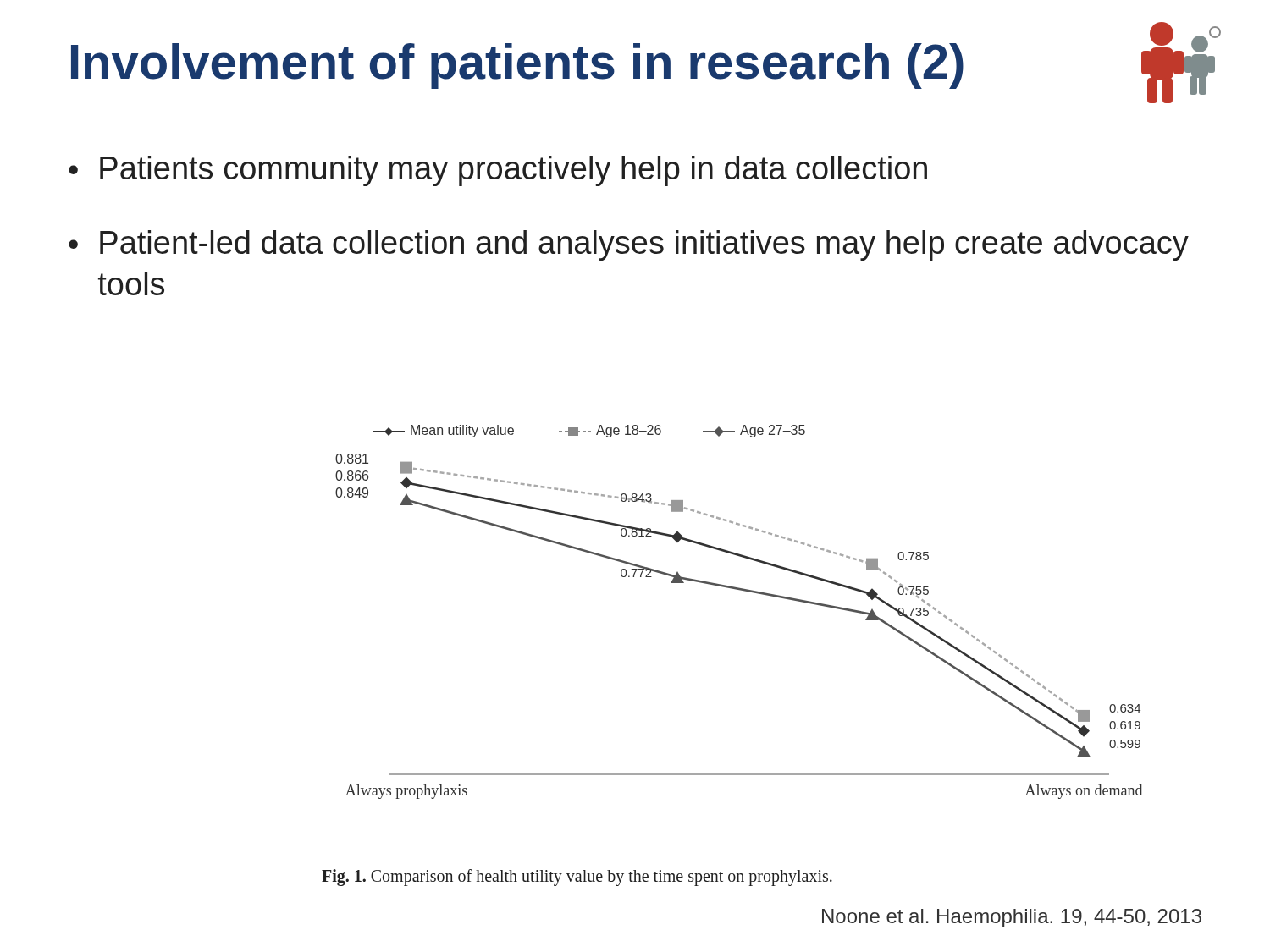This screenshot has height=952, width=1270.
Task: Click on the line chart
Action: click(758, 630)
